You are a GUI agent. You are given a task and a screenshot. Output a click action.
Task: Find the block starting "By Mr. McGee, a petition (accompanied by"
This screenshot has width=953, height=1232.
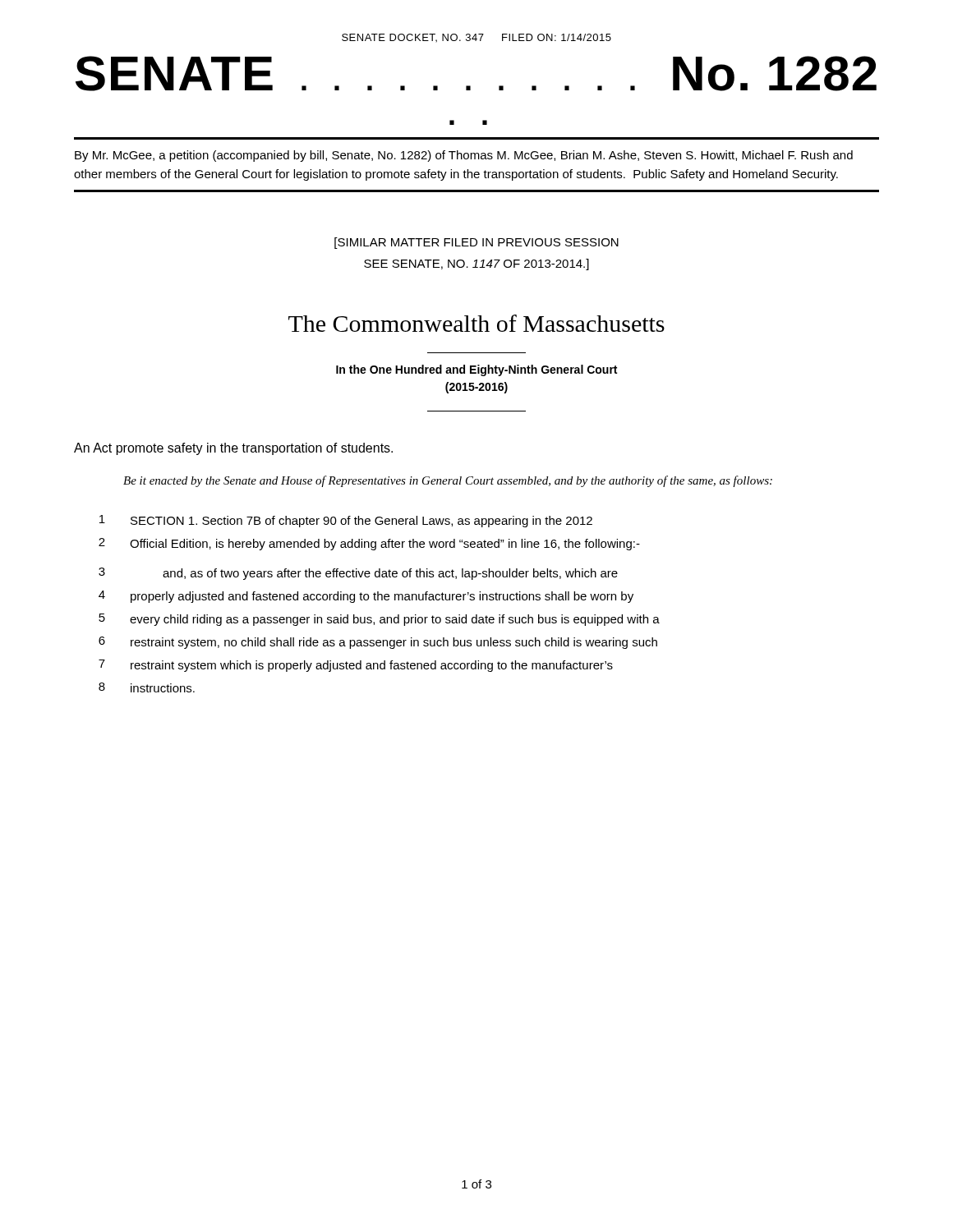tap(476, 165)
